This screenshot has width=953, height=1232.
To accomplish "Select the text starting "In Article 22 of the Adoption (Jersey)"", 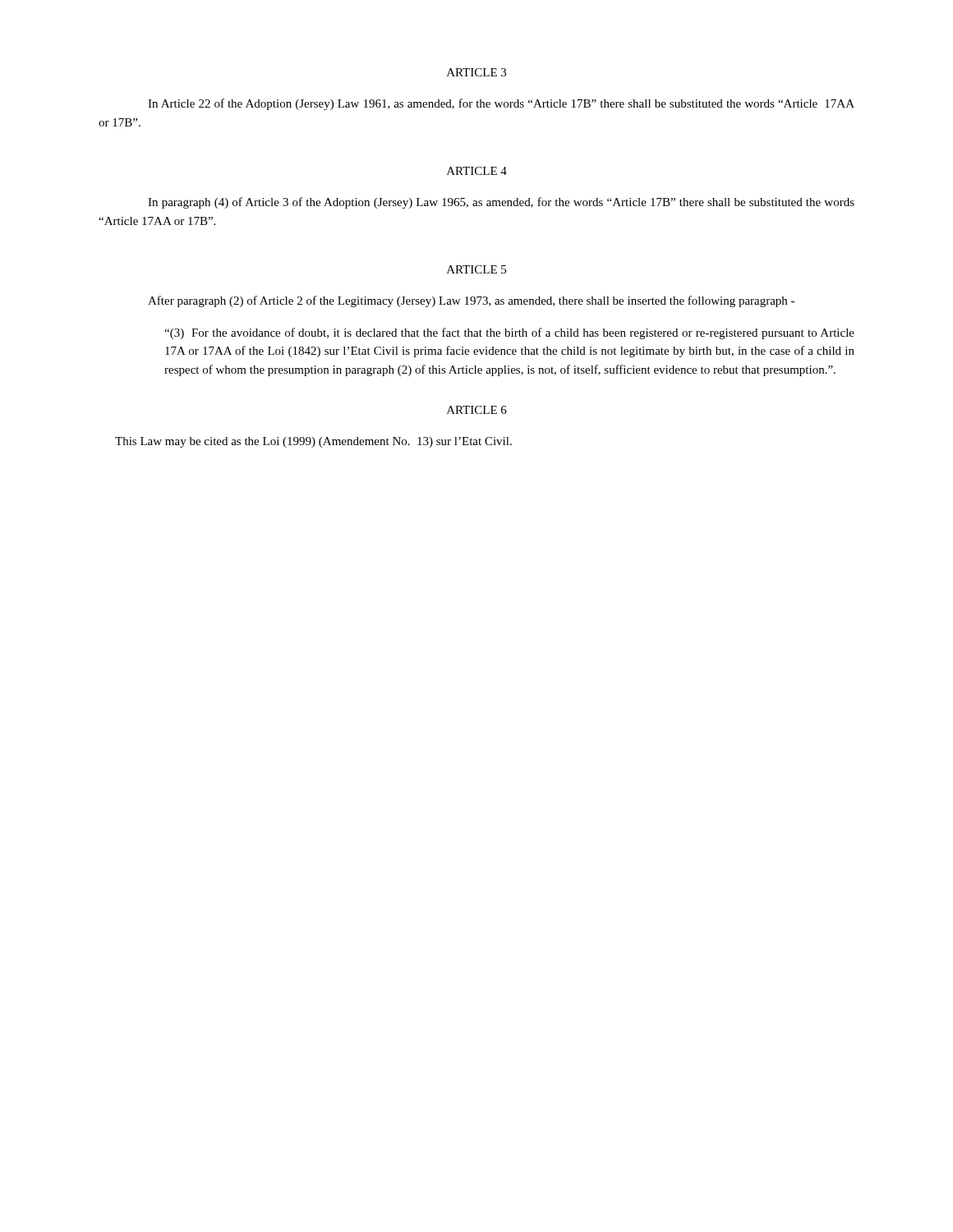I will [x=476, y=113].
